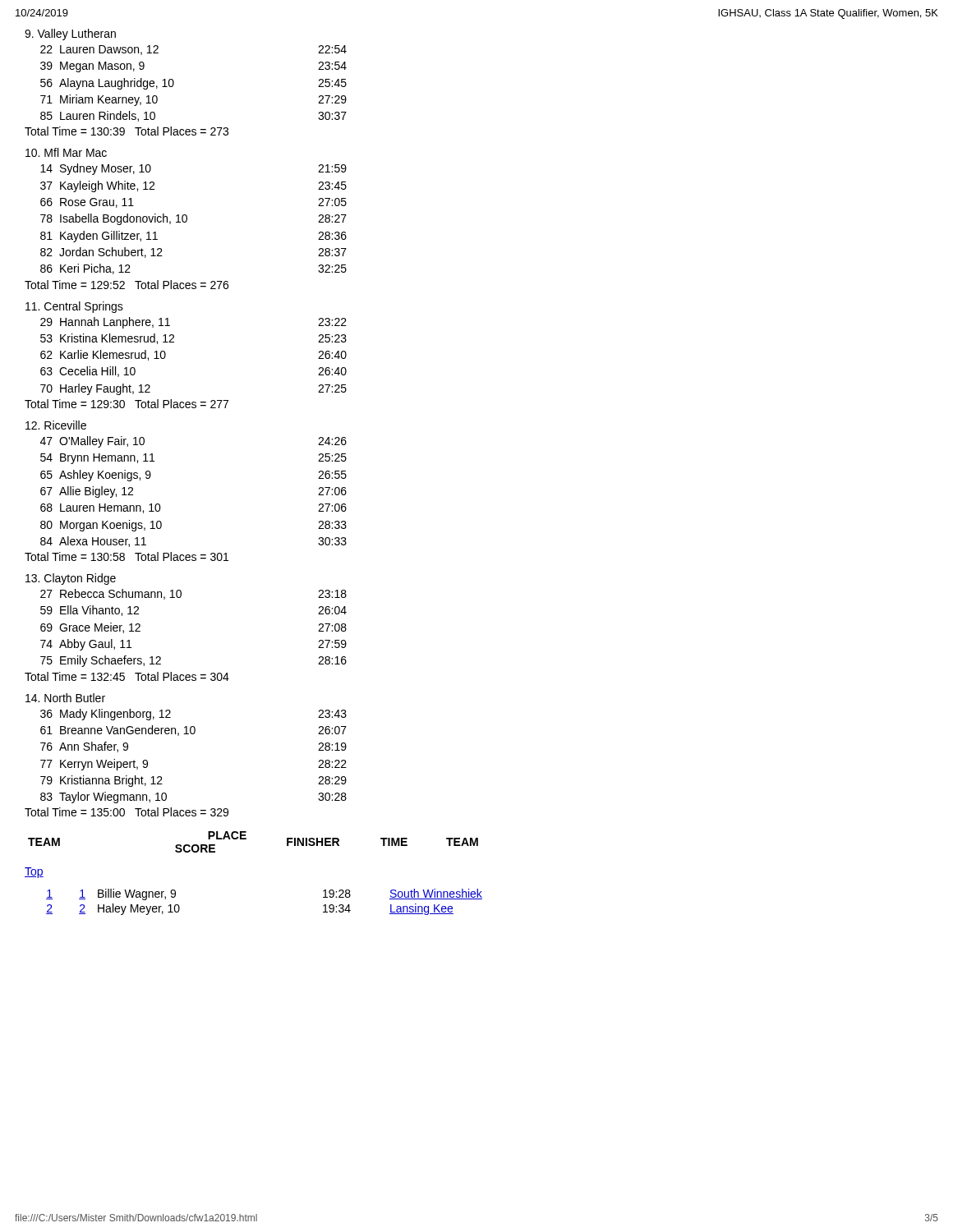
Task: Navigate to the text block starting "Clayton Ridge 27Rebecca Schumann, 1023:18 59Ella Vihanto, 1226:04"
Action: tap(71, 579)
